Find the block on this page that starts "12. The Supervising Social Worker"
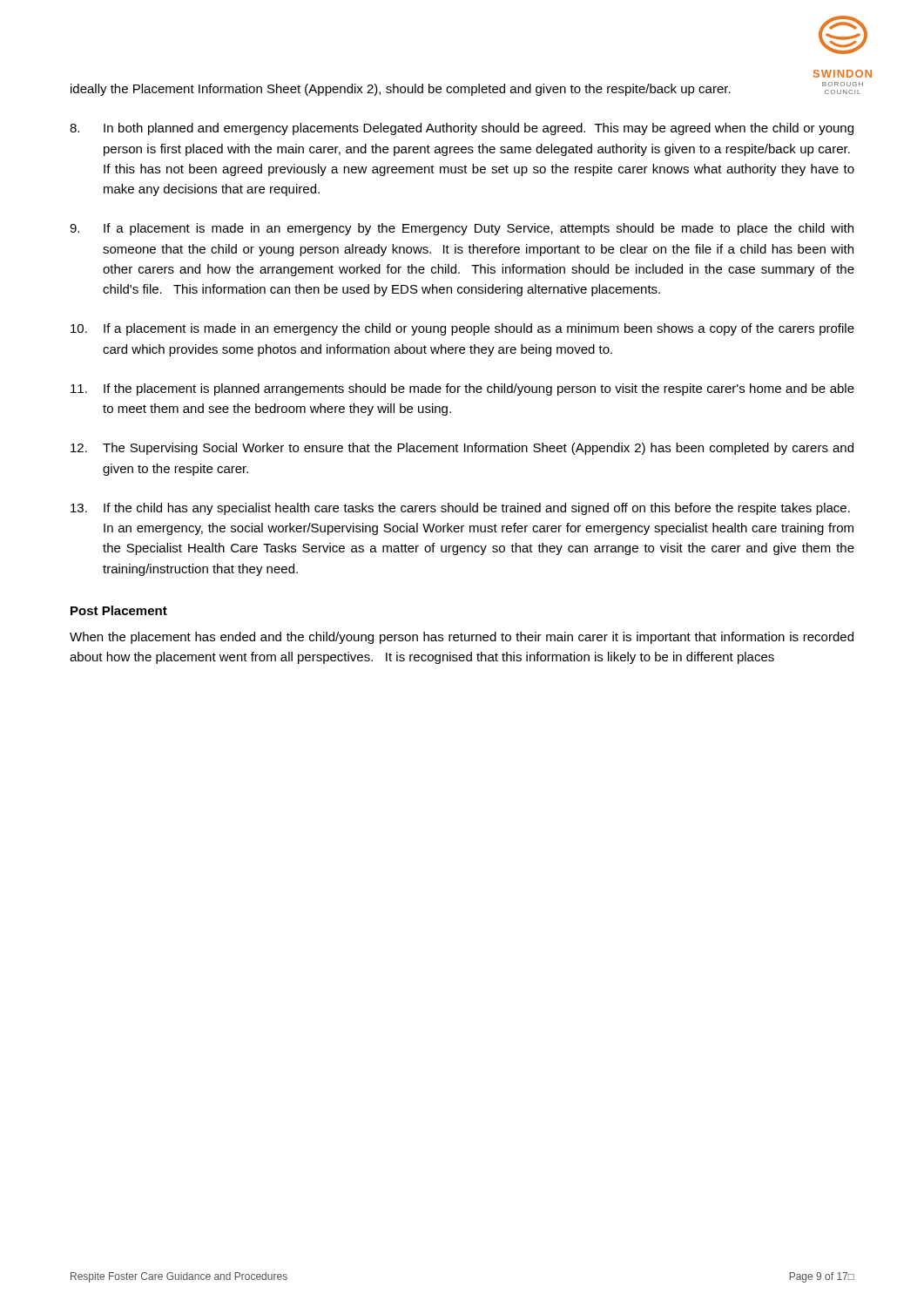Screen dimensions: 1307x924 point(462,458)
